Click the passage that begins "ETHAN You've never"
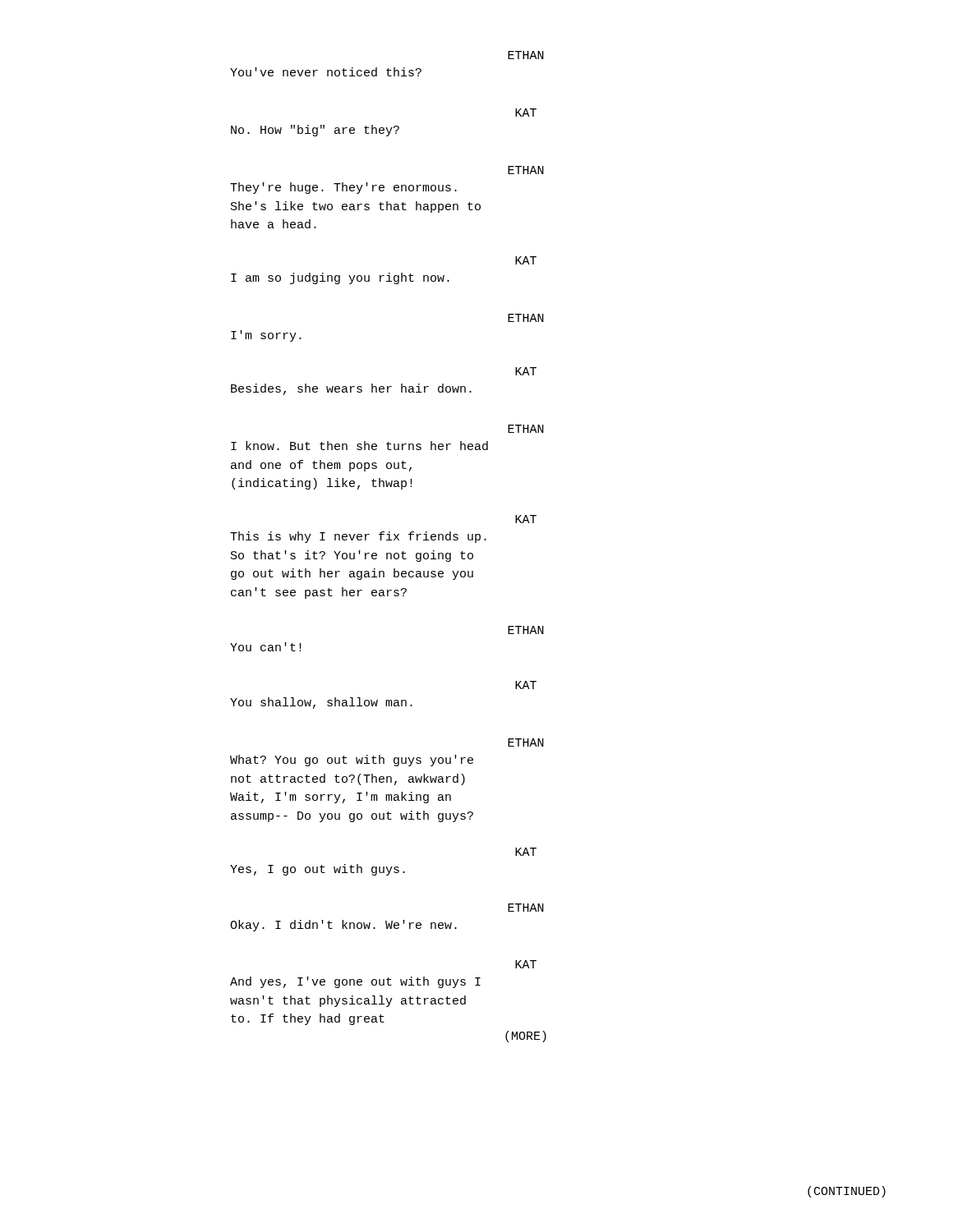The width and height of the screenshot is (953, 1232). point(526,66)
